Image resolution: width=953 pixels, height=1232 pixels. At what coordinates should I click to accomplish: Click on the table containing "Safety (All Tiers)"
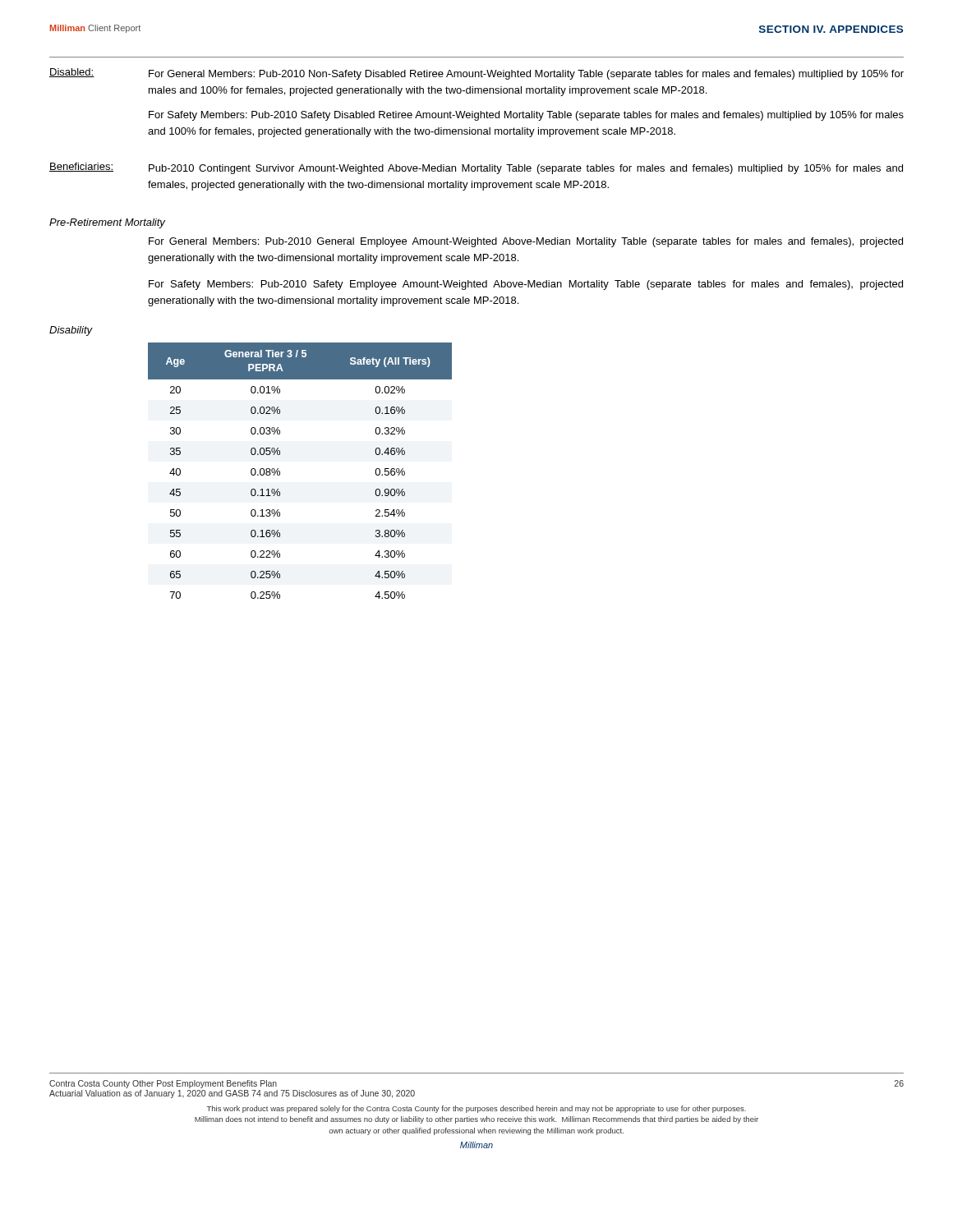click(526, 474)
